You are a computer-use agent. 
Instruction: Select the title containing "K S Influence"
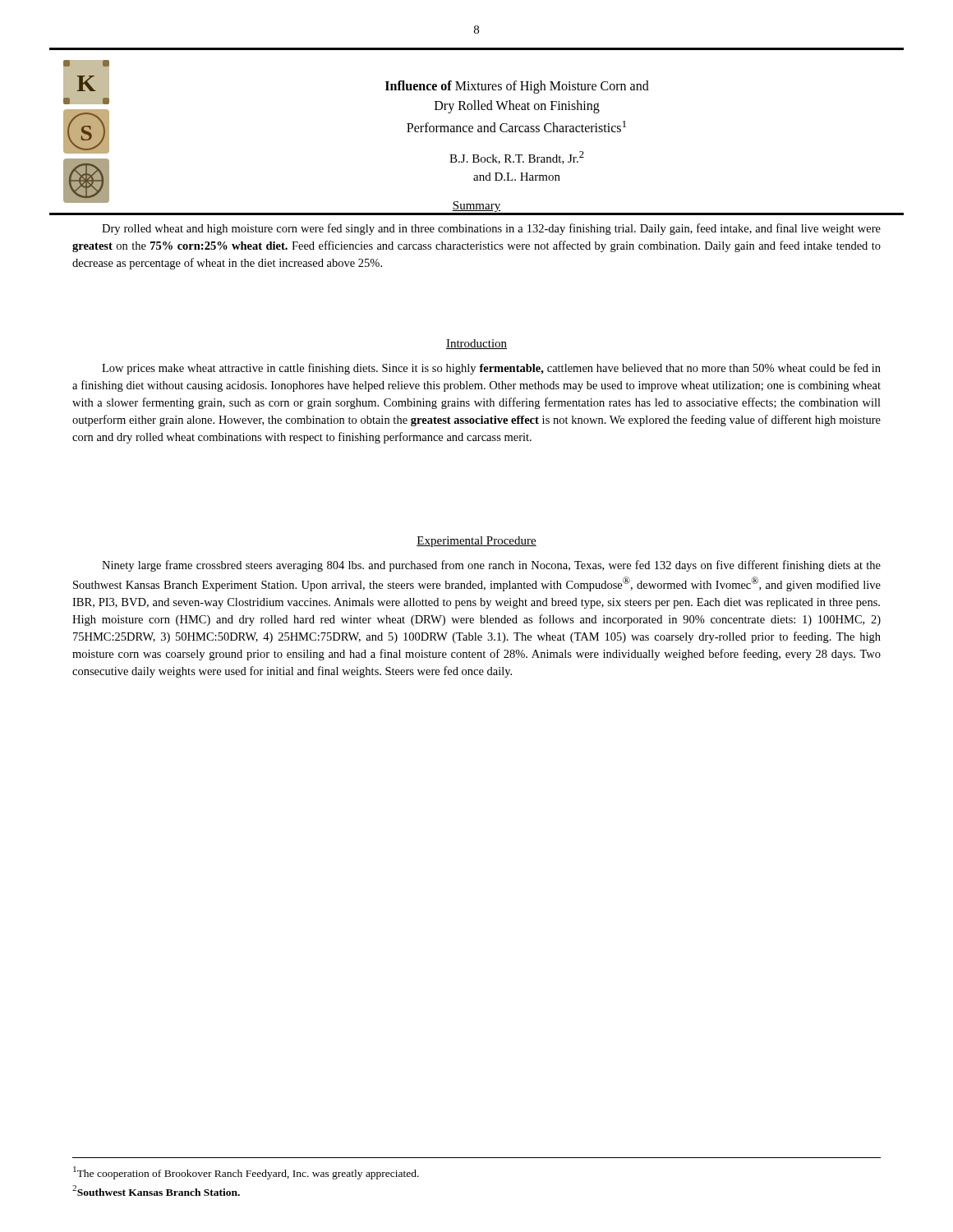[x=476, y=131]
